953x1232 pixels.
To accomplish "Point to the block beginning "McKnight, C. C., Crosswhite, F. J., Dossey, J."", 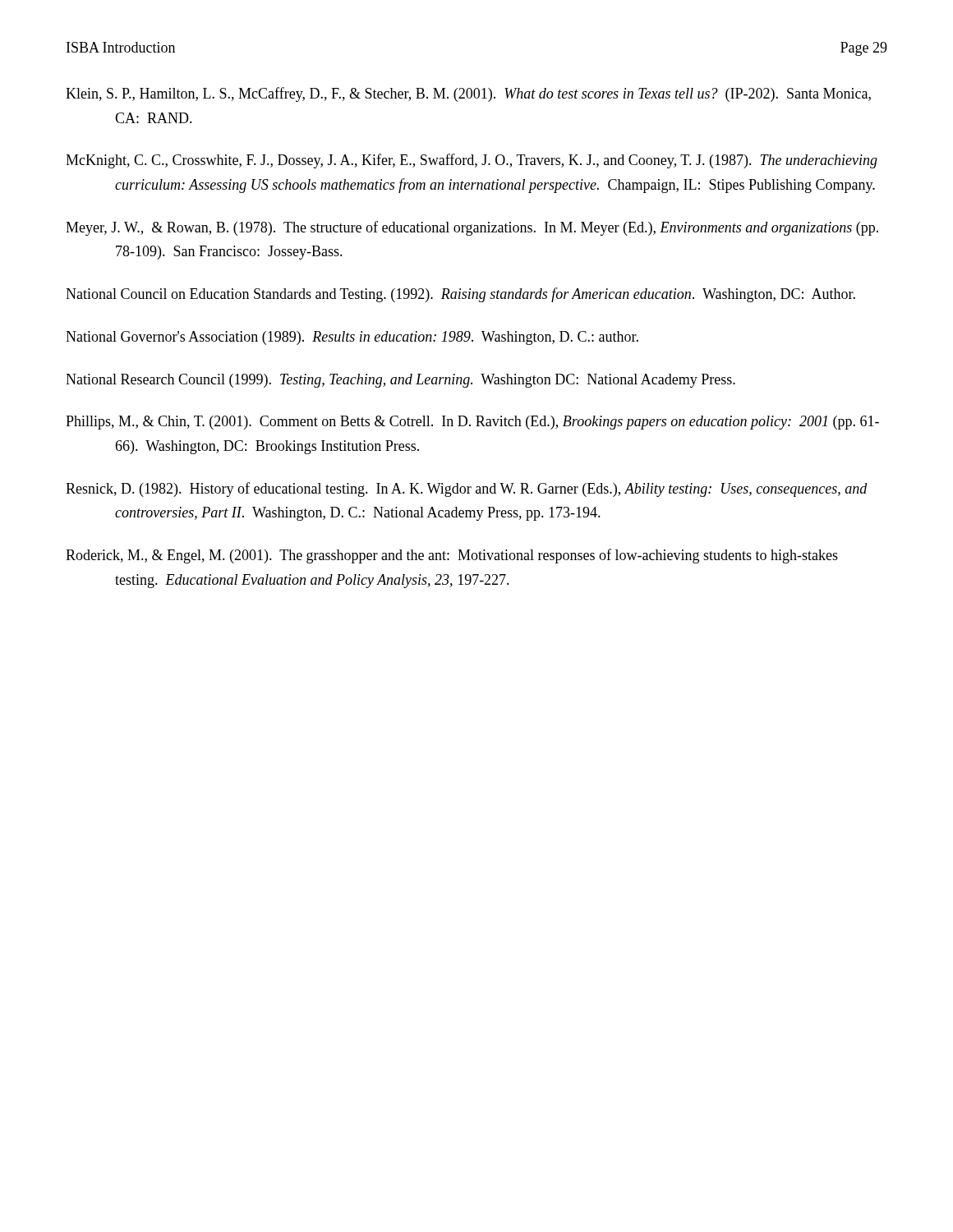I will (x=472, y=173).
